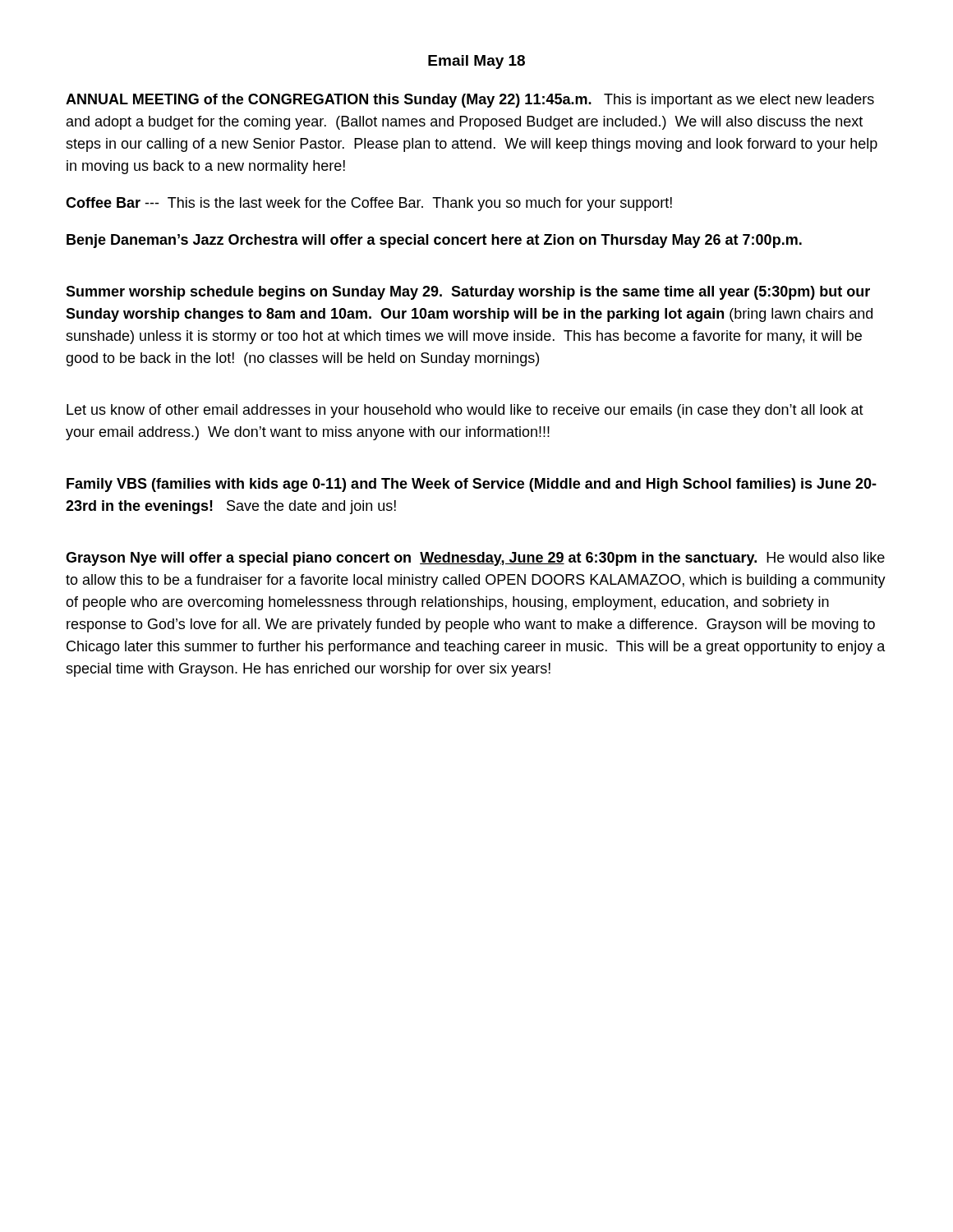Find the block on this page that starts "Family VBS (families with kids age 0-11)"
953x1232 pixels.
pyautogui.click(x=471, y=494)
